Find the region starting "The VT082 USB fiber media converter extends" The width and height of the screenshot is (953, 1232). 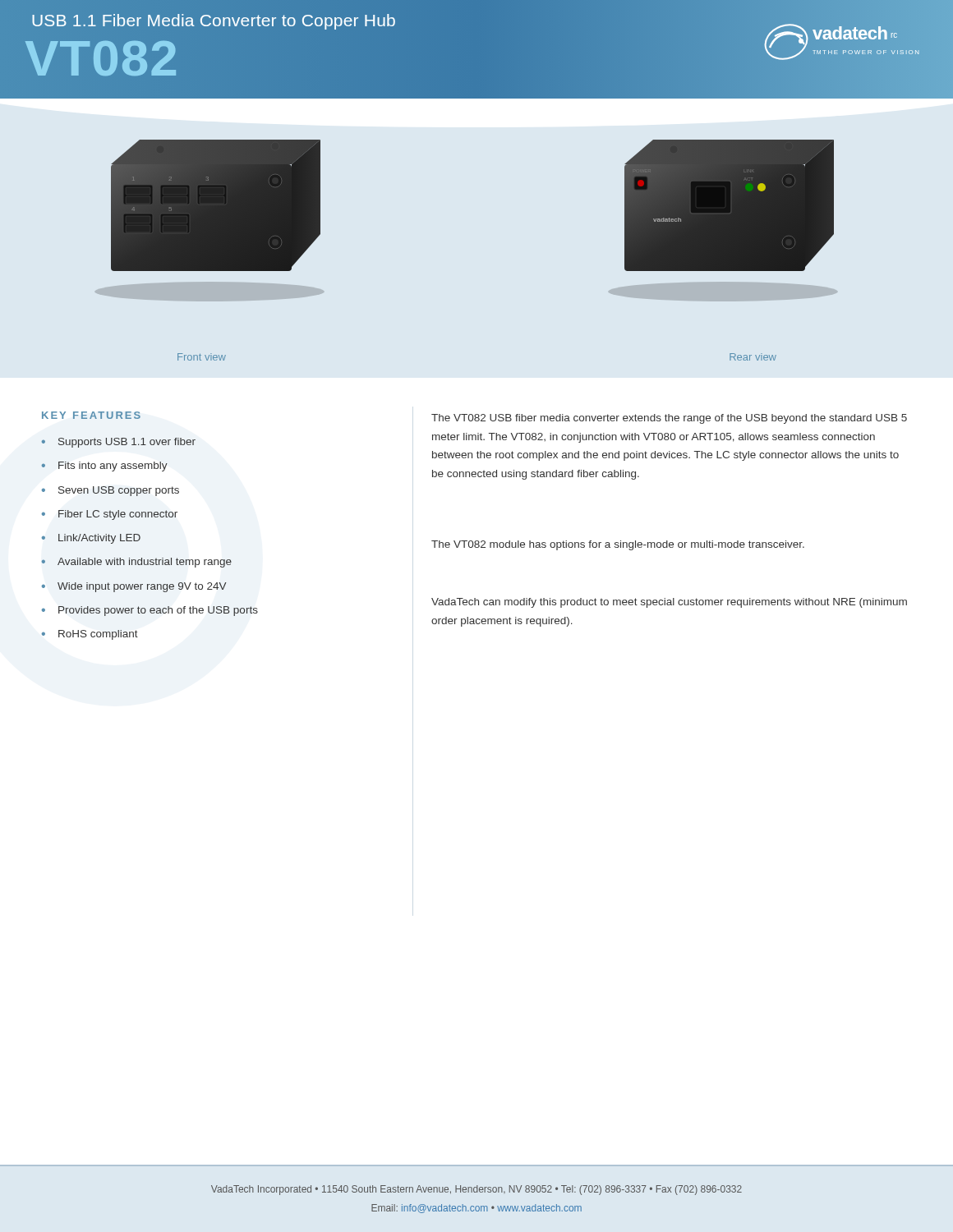click(x=669, y=446)
